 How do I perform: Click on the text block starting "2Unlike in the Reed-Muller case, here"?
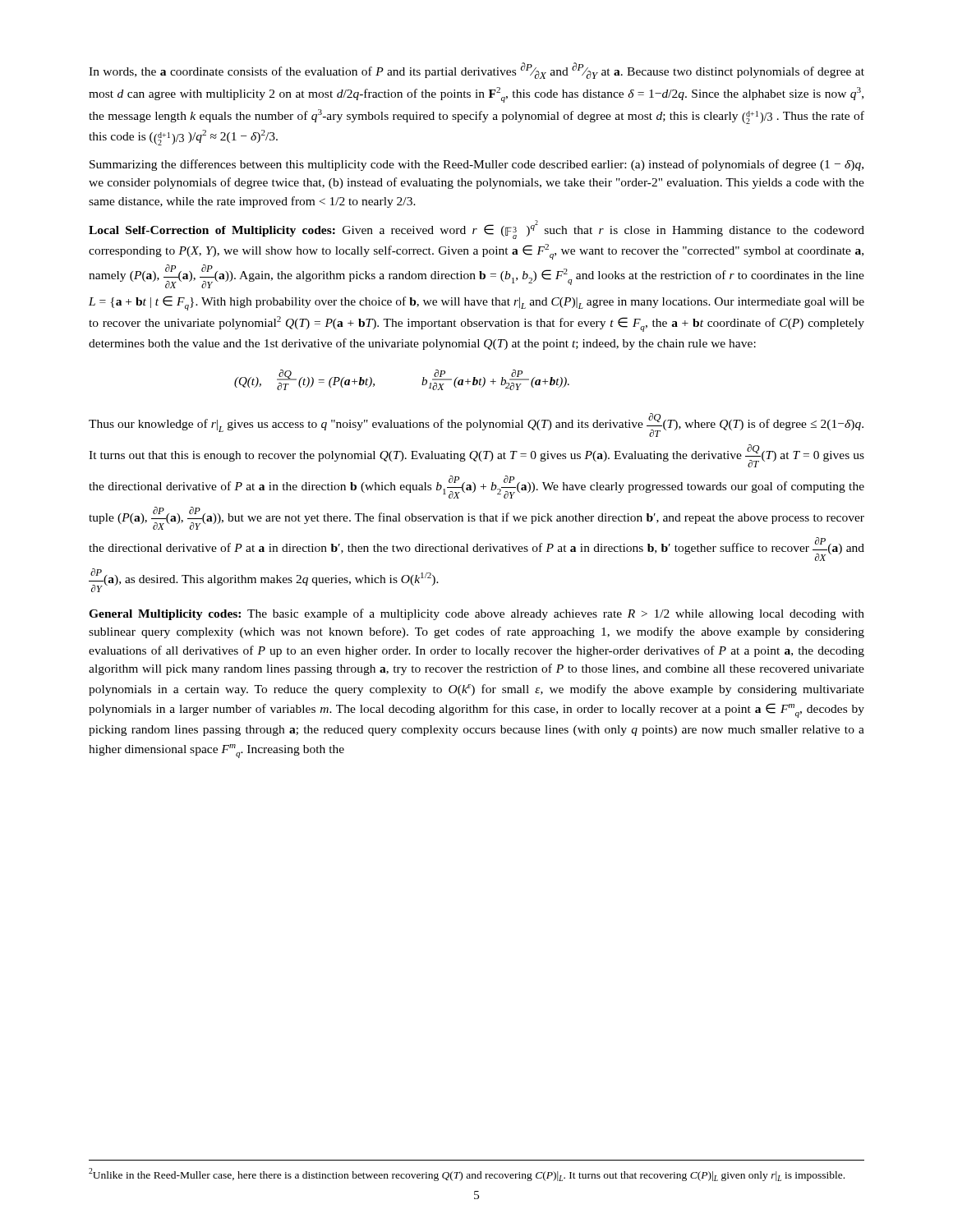tap(476, 1175)
